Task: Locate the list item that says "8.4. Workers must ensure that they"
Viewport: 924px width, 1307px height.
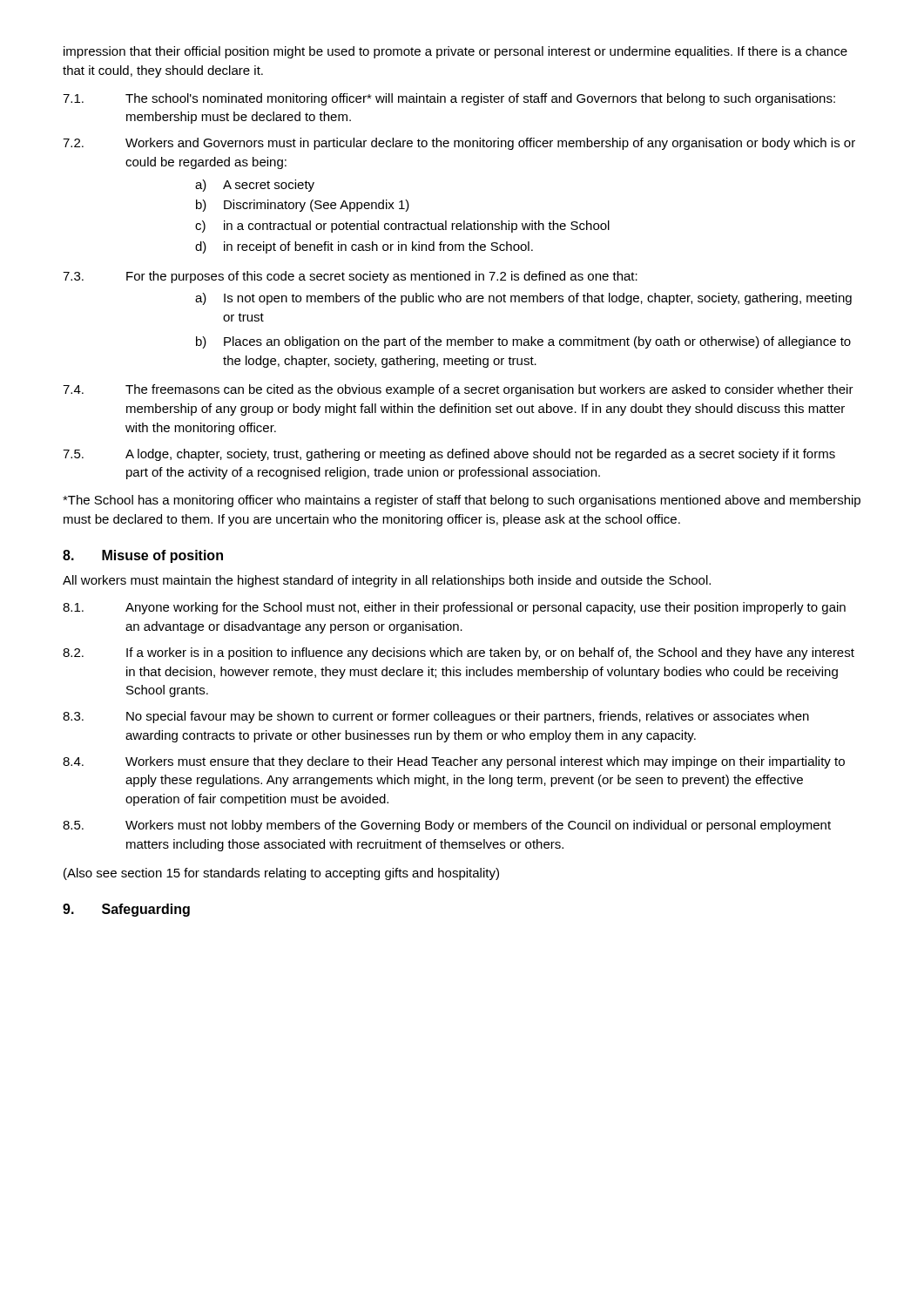Action: pyautogui.click(x=462, y=780)
